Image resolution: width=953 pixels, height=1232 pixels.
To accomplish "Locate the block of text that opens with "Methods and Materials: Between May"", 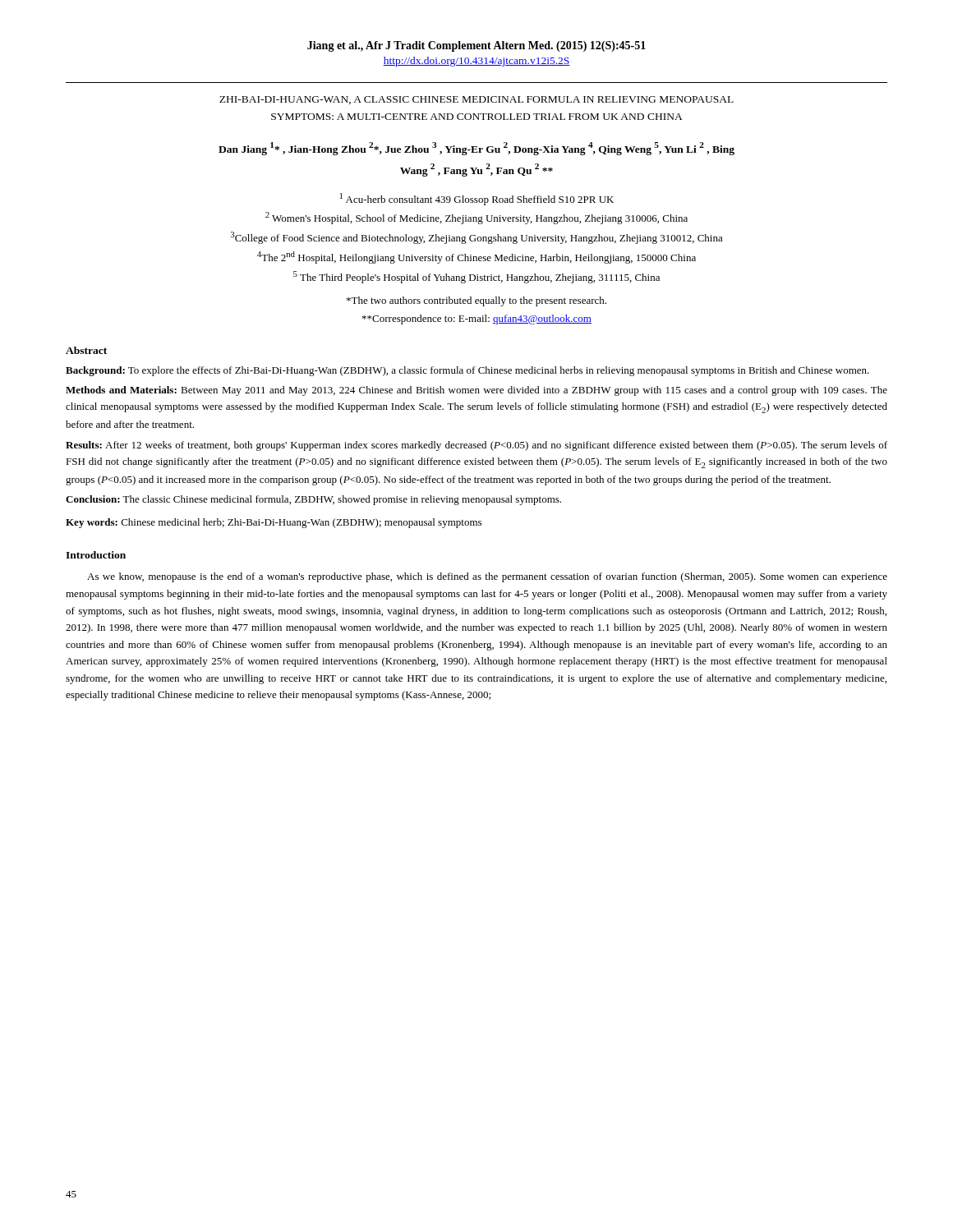I will click(476, 407).
